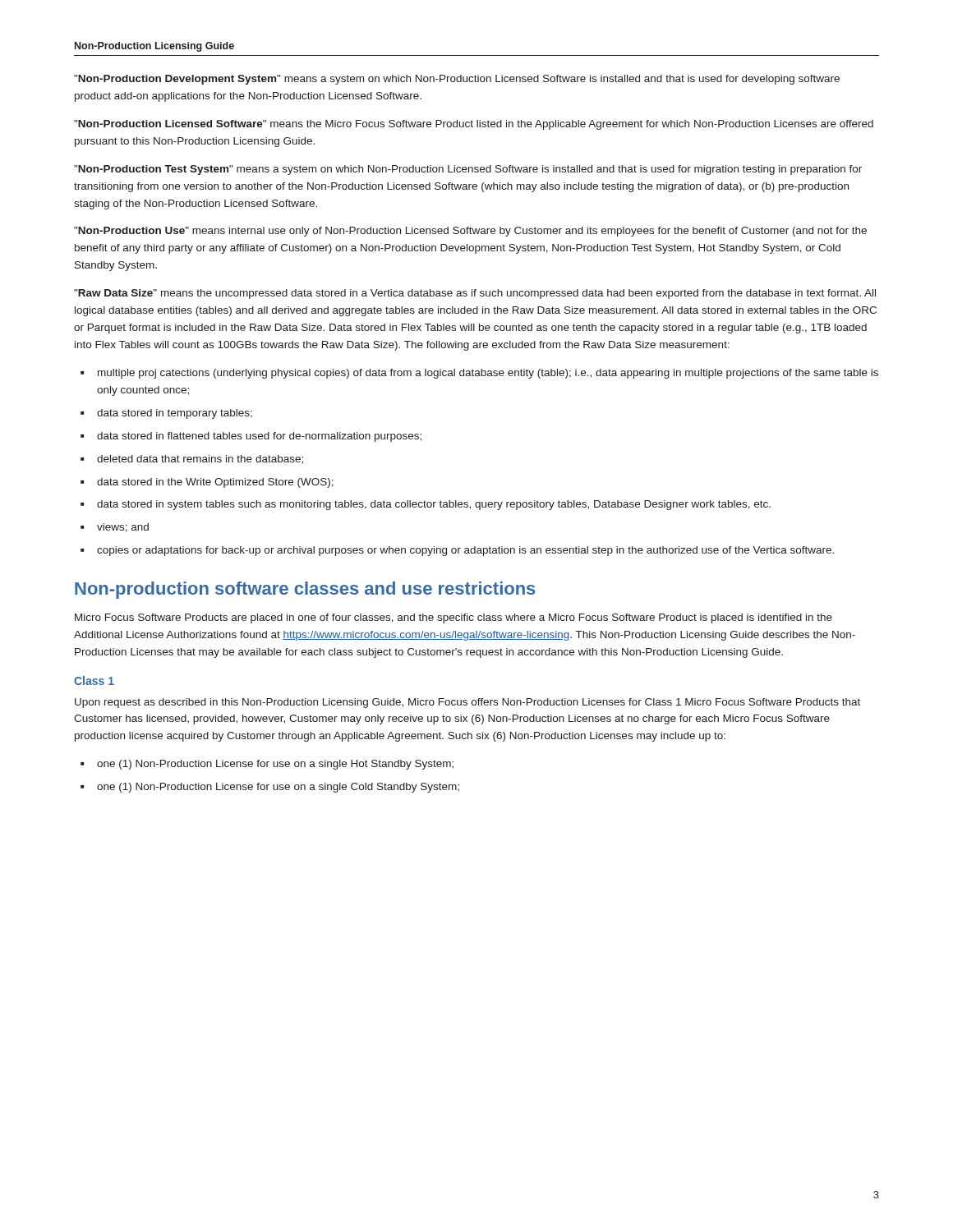Click on the list item with the text "data stored in flattened"

pyautogui.click(x=251, y=437)
